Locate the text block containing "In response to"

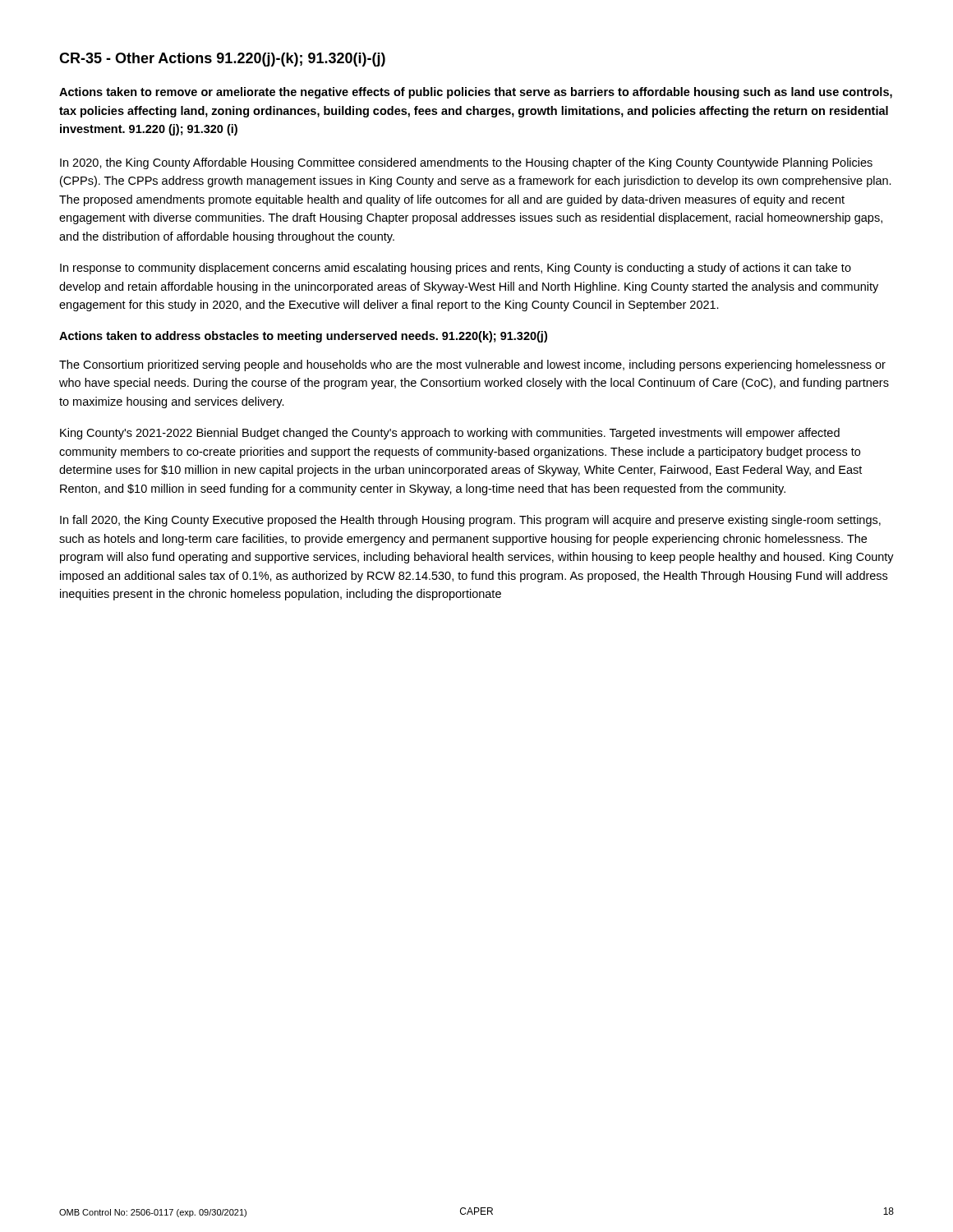pyautogui.click(x=476, y=287)
